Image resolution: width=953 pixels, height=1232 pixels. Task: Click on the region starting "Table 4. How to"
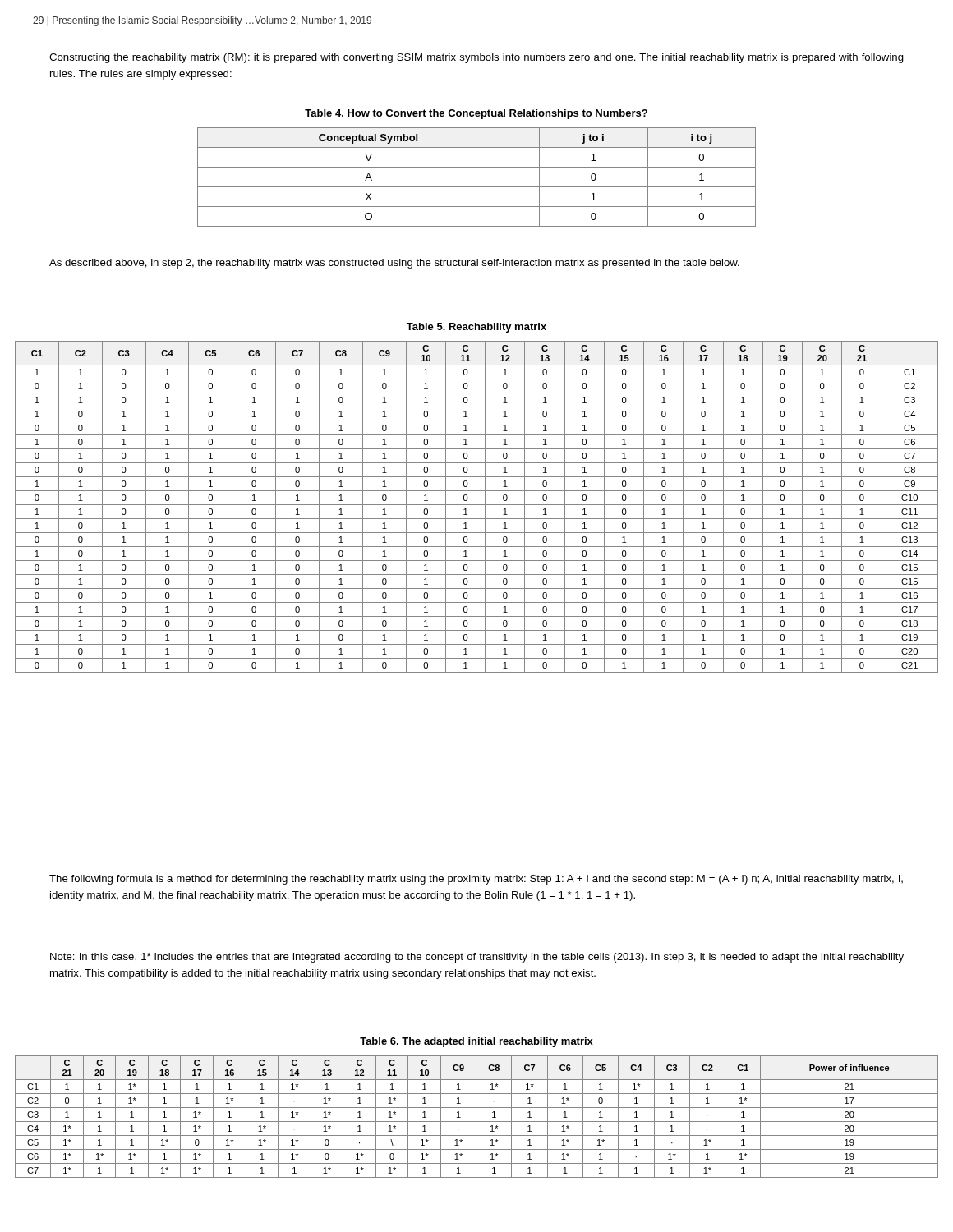tap(476, 113)
